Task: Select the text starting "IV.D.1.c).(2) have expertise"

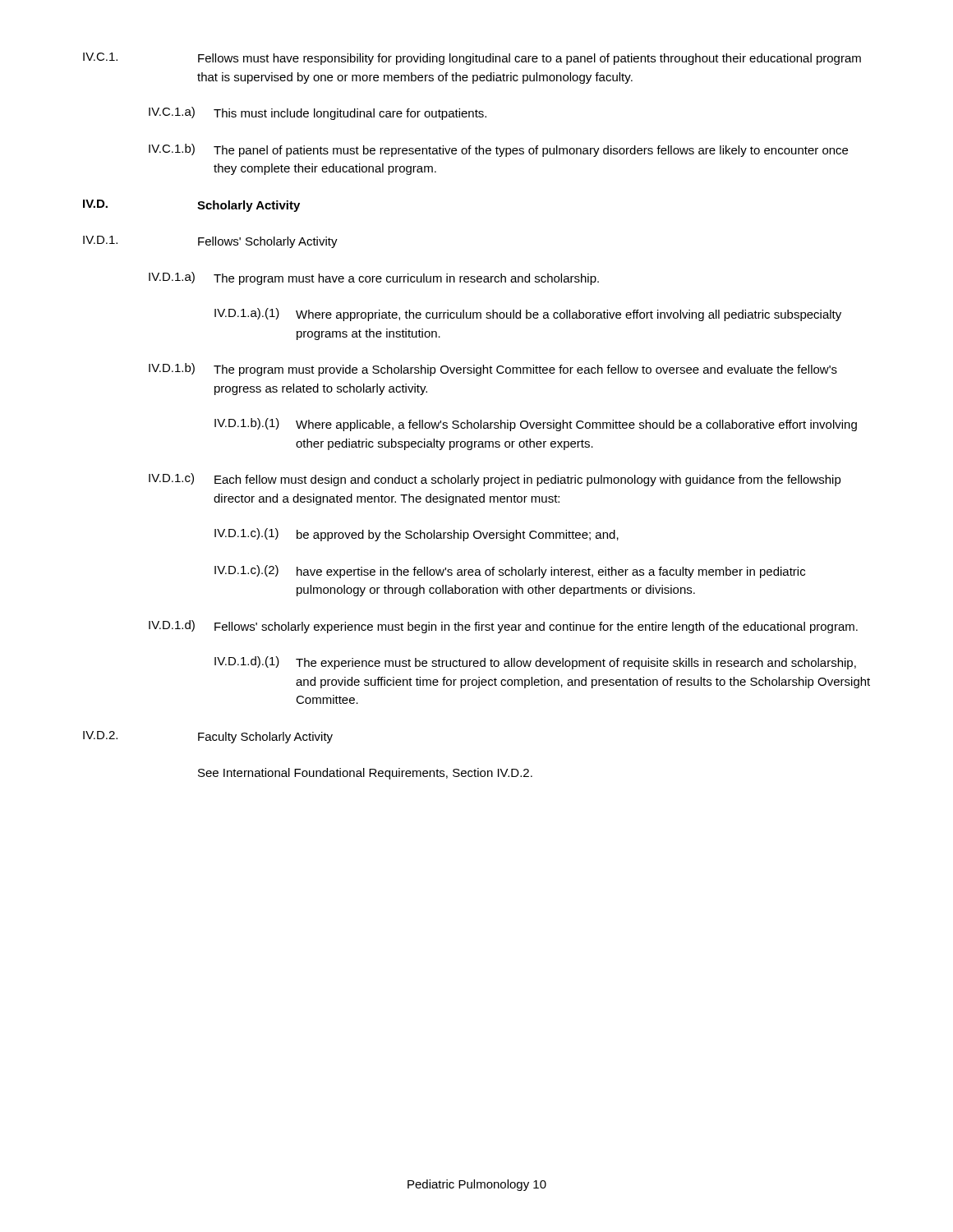Action: 542,581
